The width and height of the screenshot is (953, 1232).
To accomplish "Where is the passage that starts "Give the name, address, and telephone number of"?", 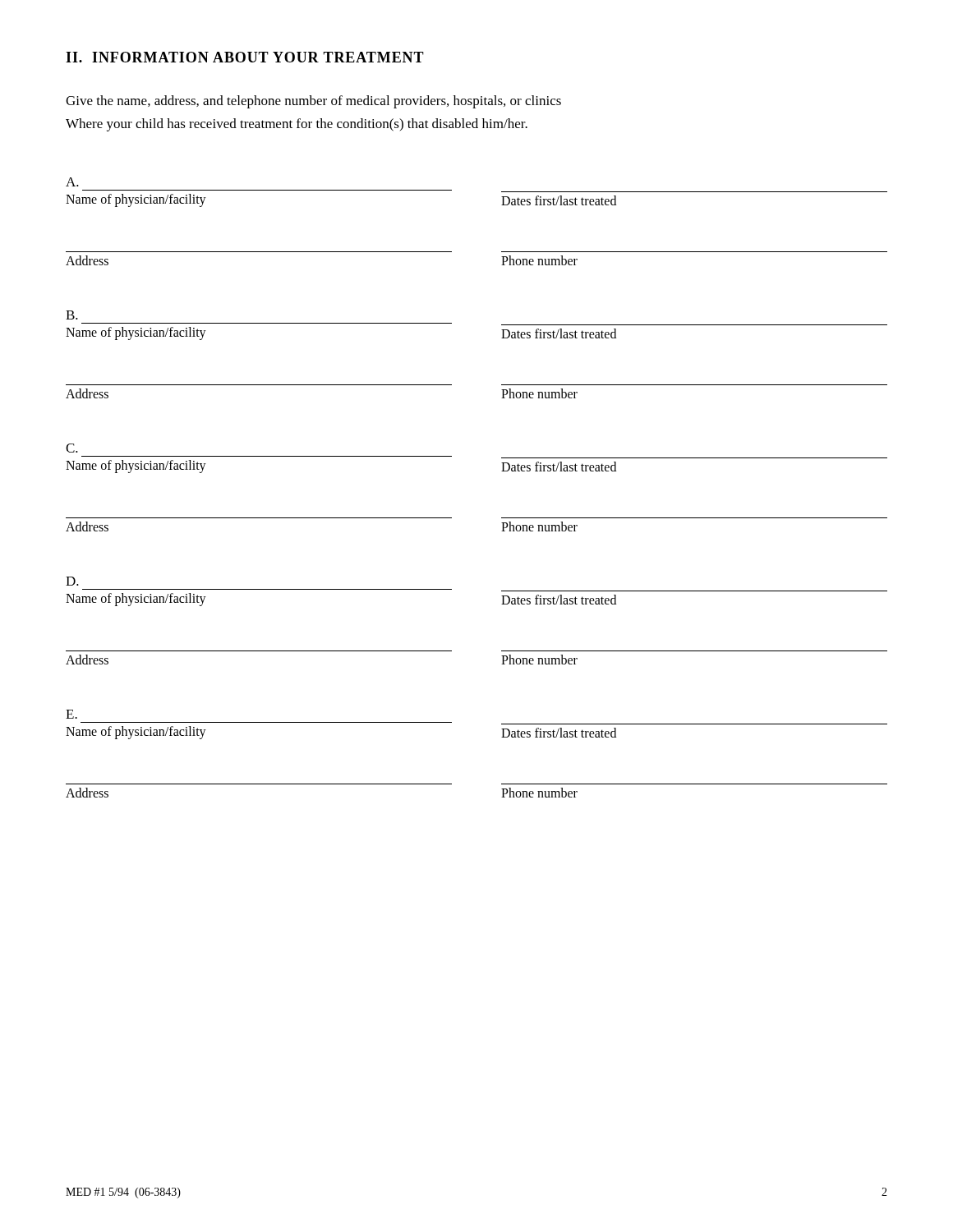I will coord(314,112).
